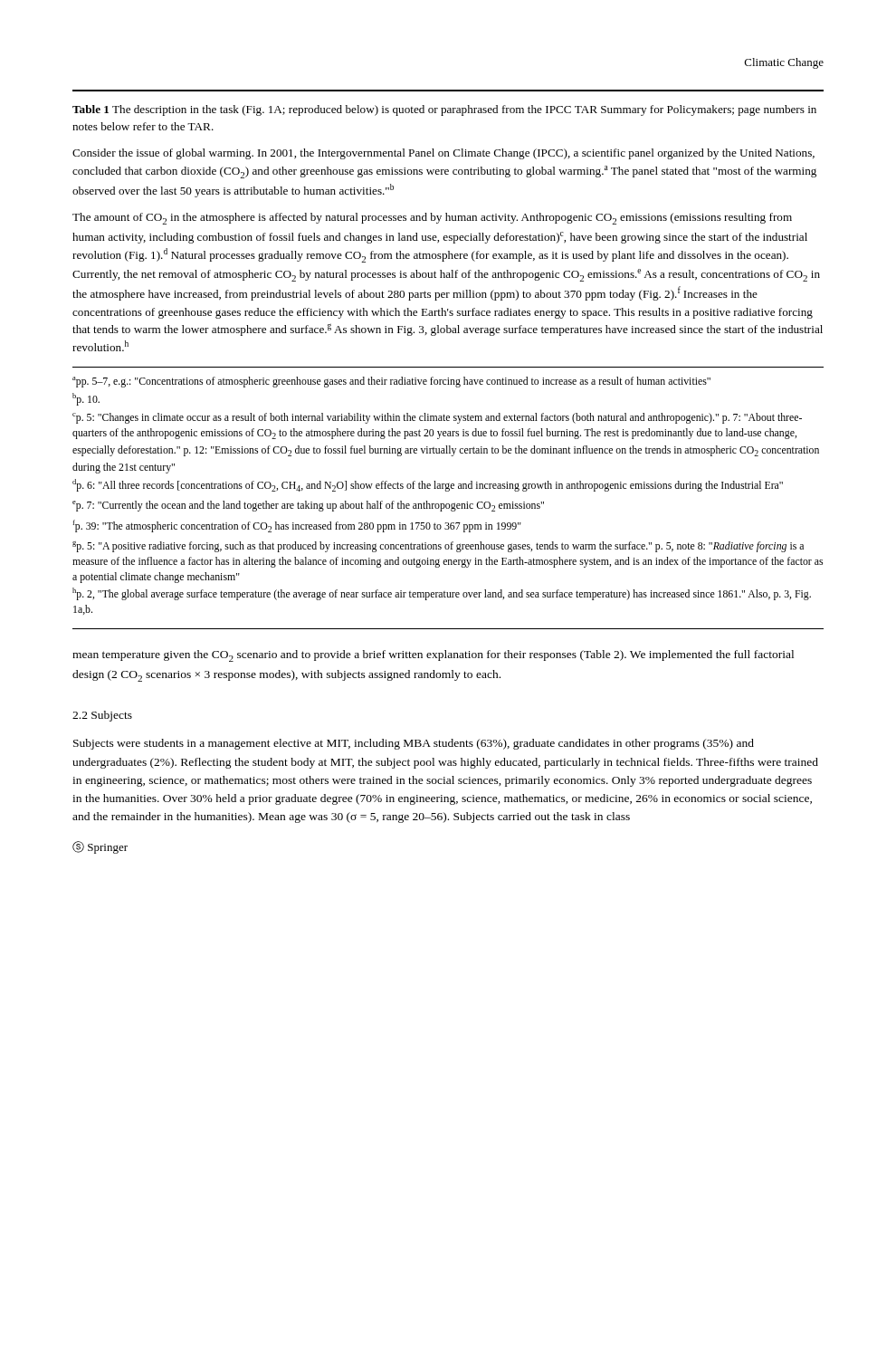The width and height of the screenshot is (896, 1358).
Task: Select the footnote that says "hp. 2, "The global average"
Action: pyautogui.click(x=442, y=601)
